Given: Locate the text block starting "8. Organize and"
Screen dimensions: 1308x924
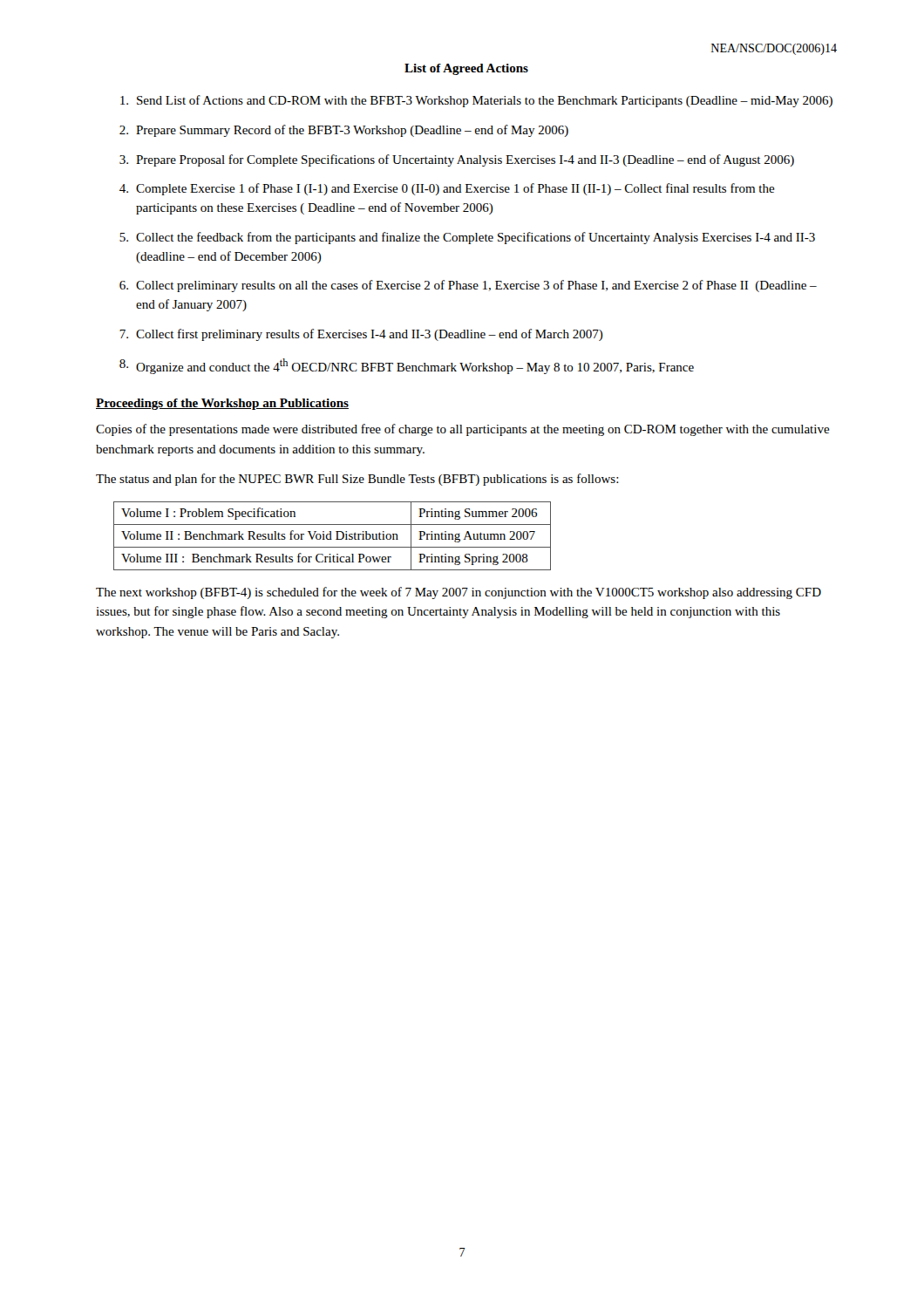Looking at the screenshot, I should click(x=466, y=366).
